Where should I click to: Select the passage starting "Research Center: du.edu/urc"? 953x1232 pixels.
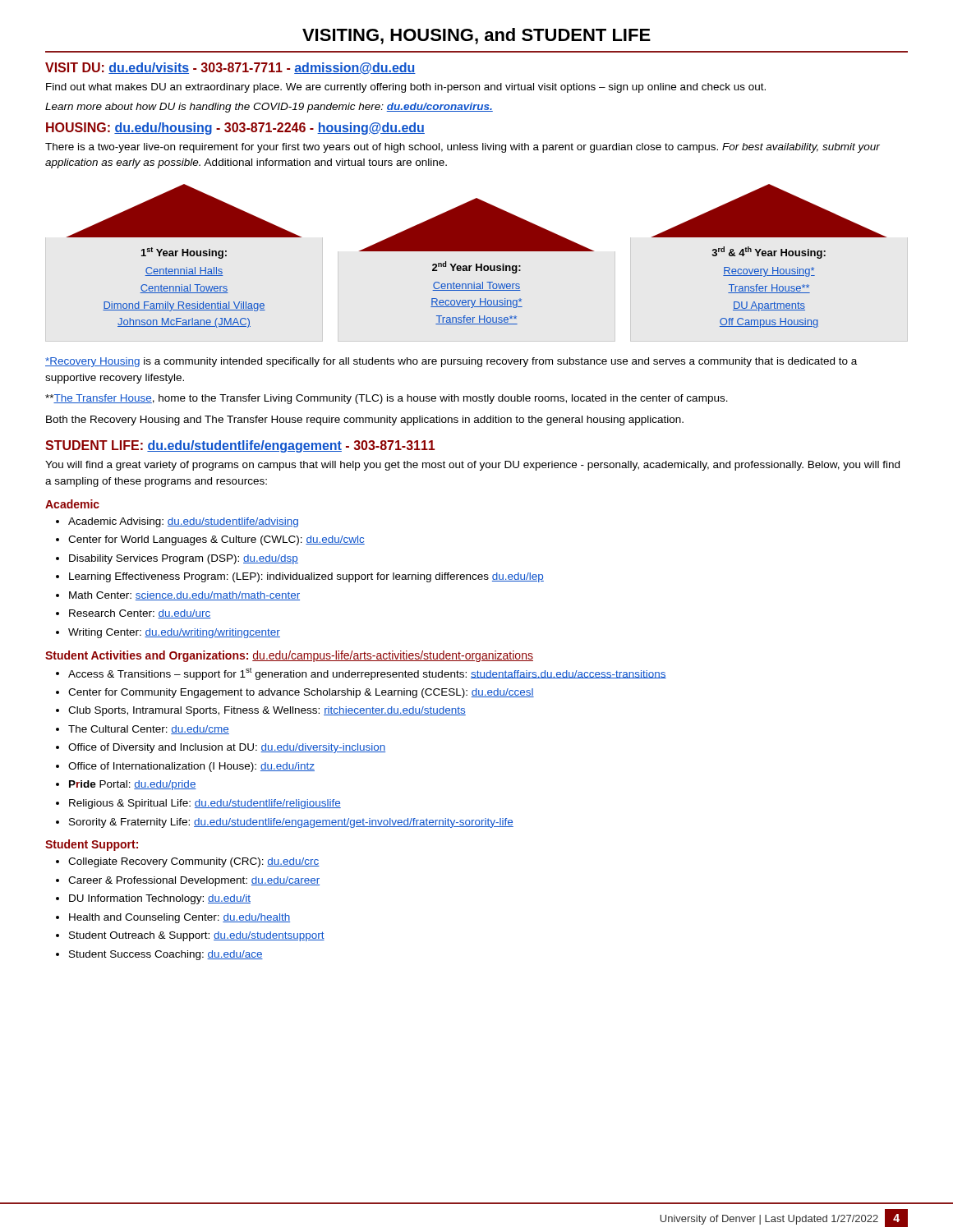139,613
